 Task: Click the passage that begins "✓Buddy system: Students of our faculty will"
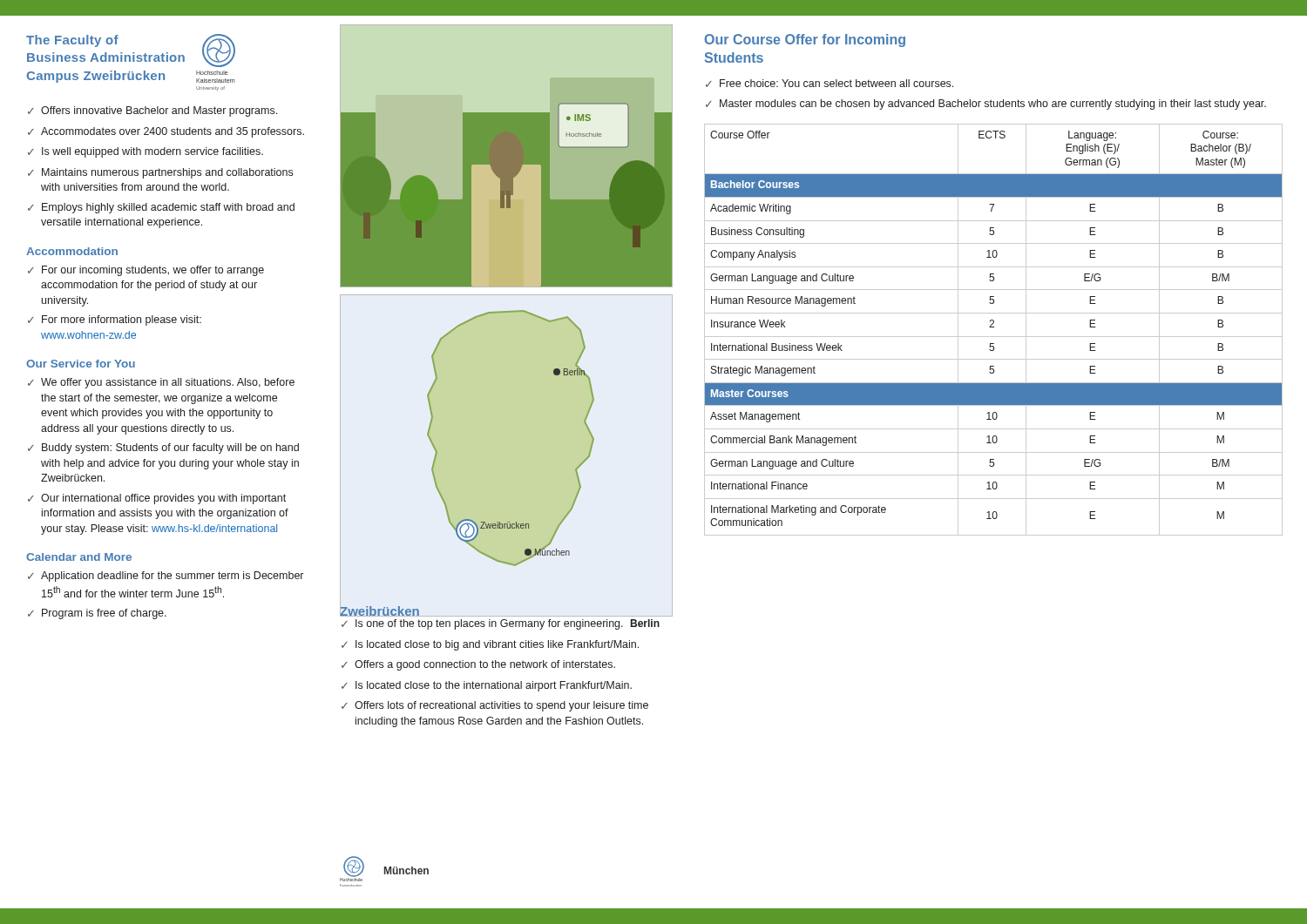pos(166,464)
